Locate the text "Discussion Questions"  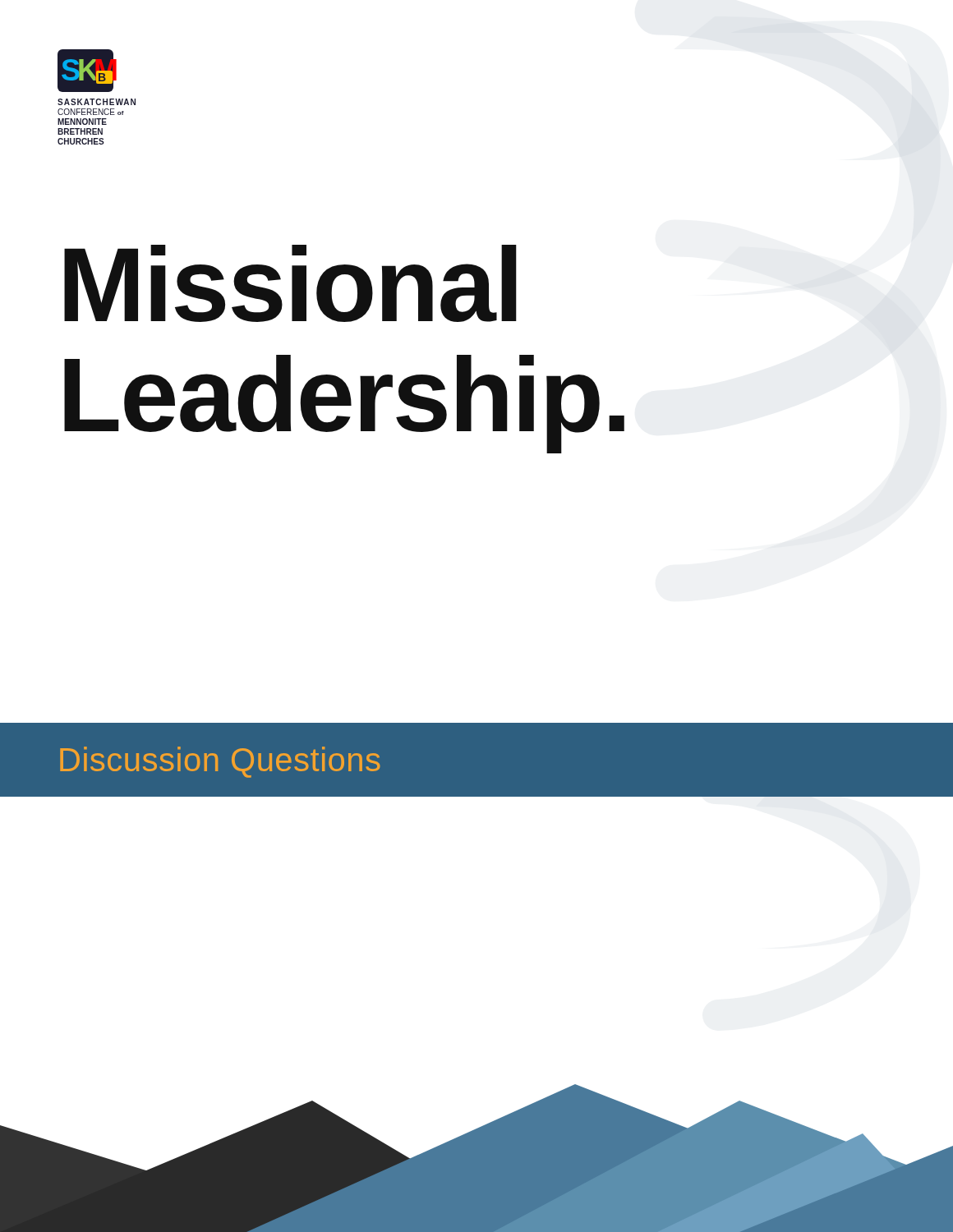click(220, 759)
